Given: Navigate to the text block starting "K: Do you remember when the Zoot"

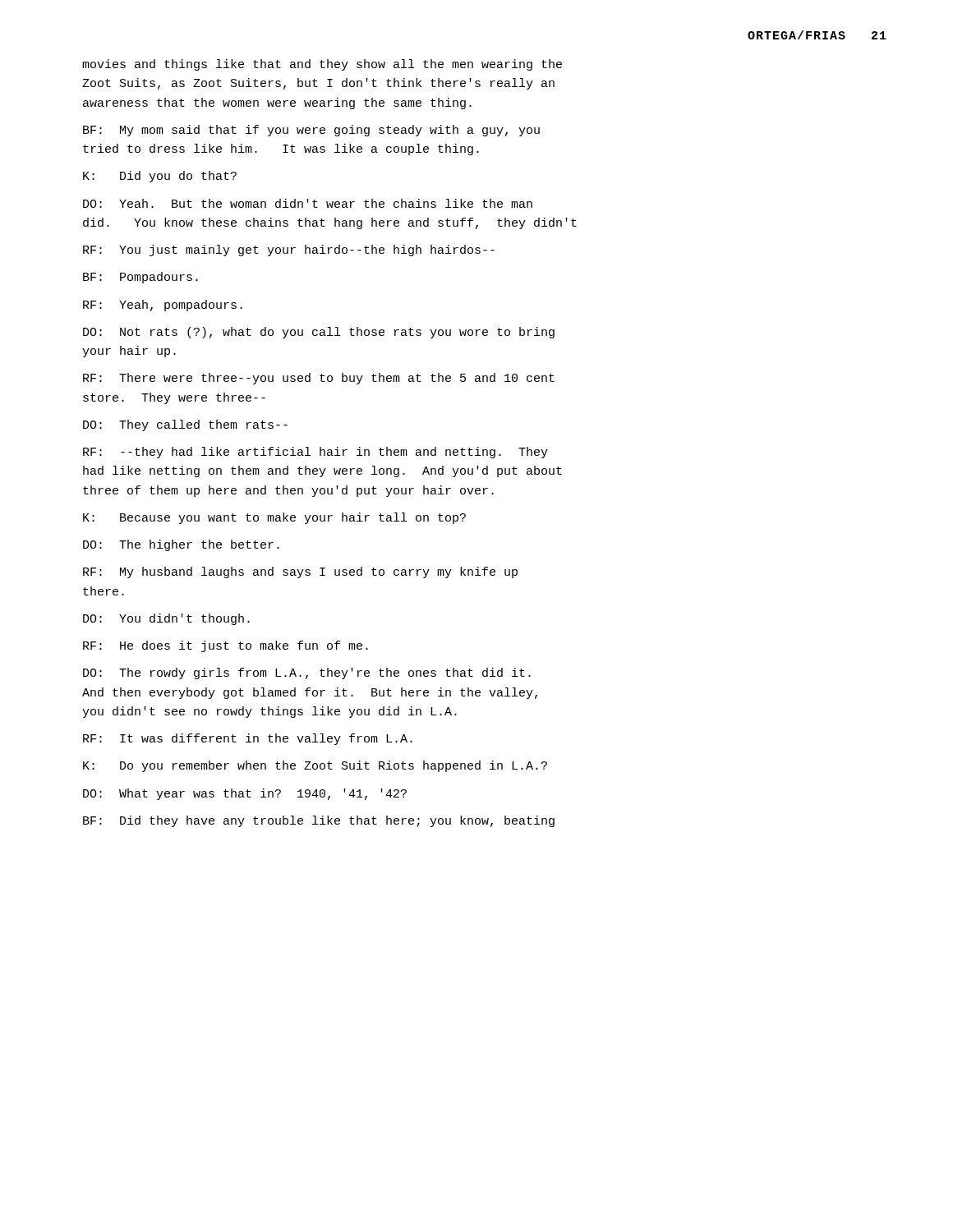Looking at the screenshot, I should tap(315, 767).
